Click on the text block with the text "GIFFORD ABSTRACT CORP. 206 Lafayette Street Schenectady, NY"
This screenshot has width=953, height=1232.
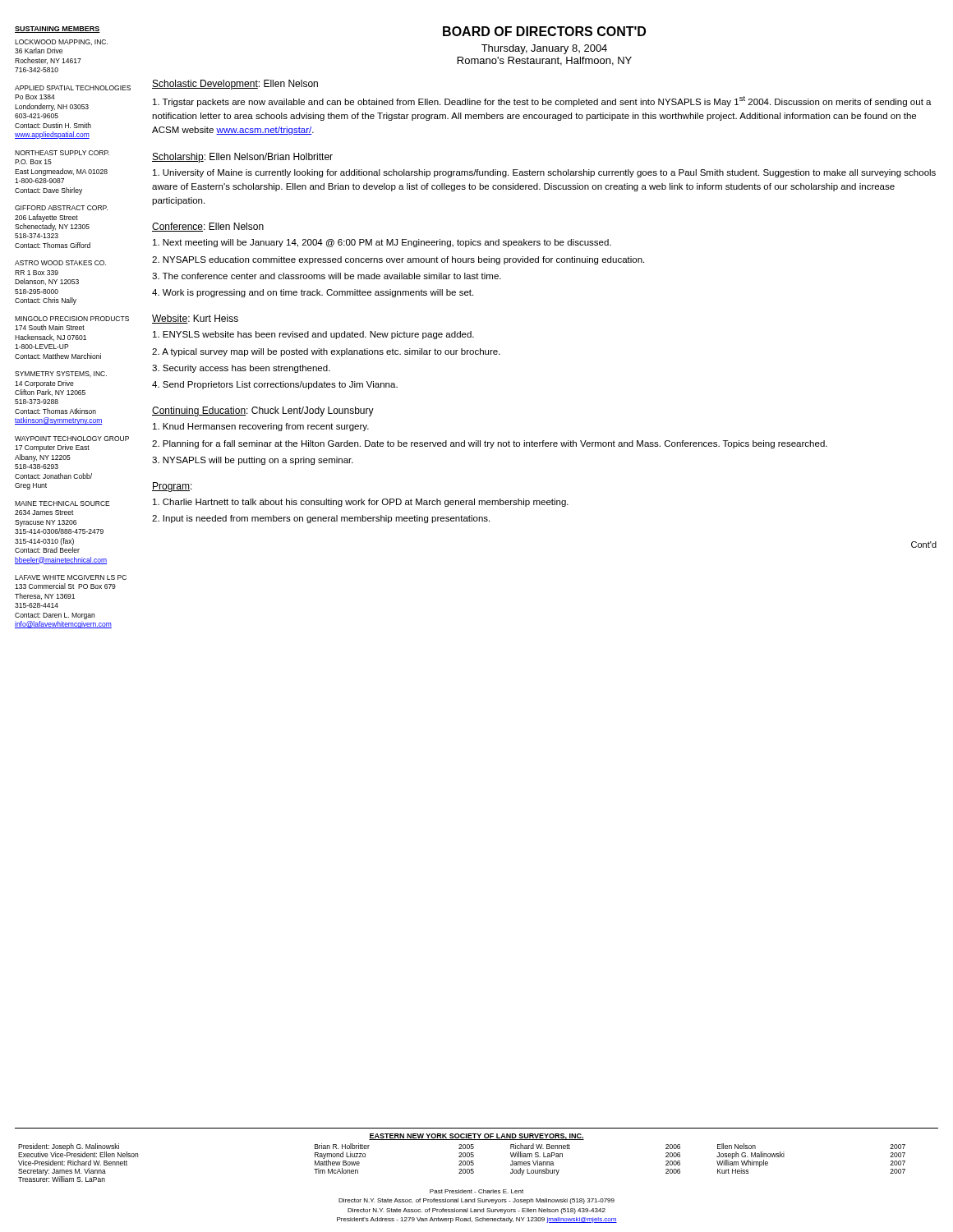click(61, 227)
